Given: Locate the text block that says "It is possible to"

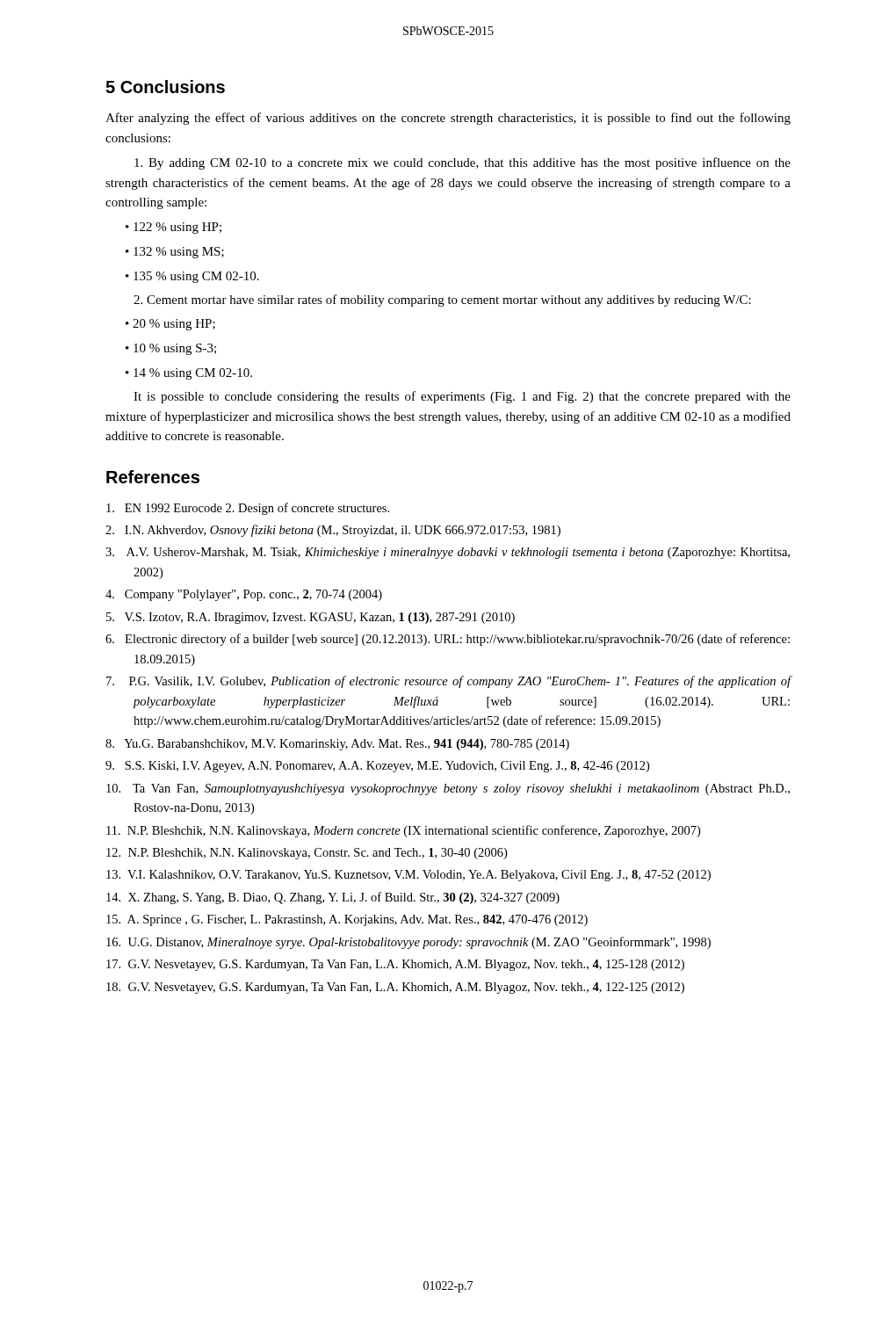Looking at the screenshot, I should (448, 416).
